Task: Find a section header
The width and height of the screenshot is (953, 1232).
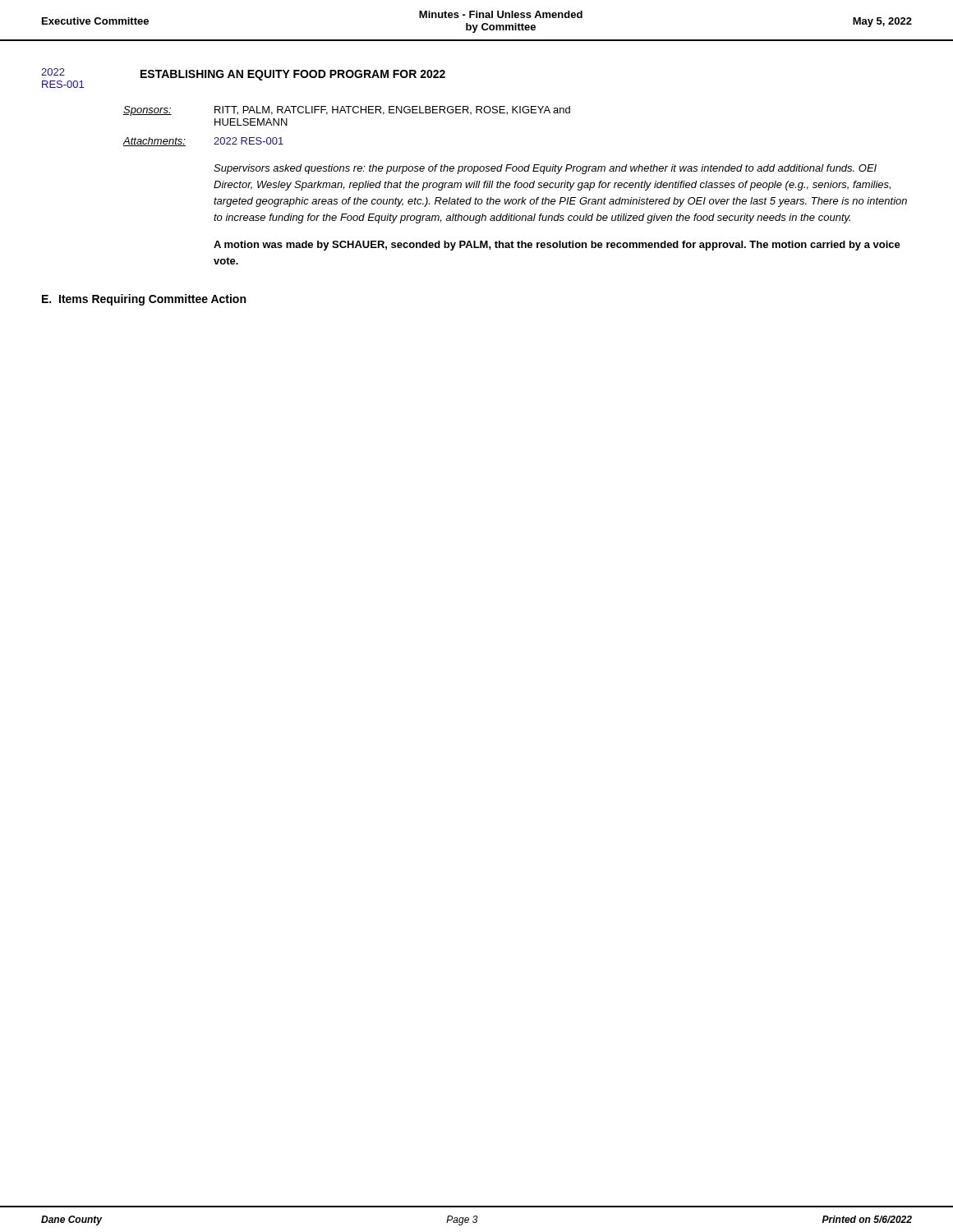Action: tap(144, 299)
